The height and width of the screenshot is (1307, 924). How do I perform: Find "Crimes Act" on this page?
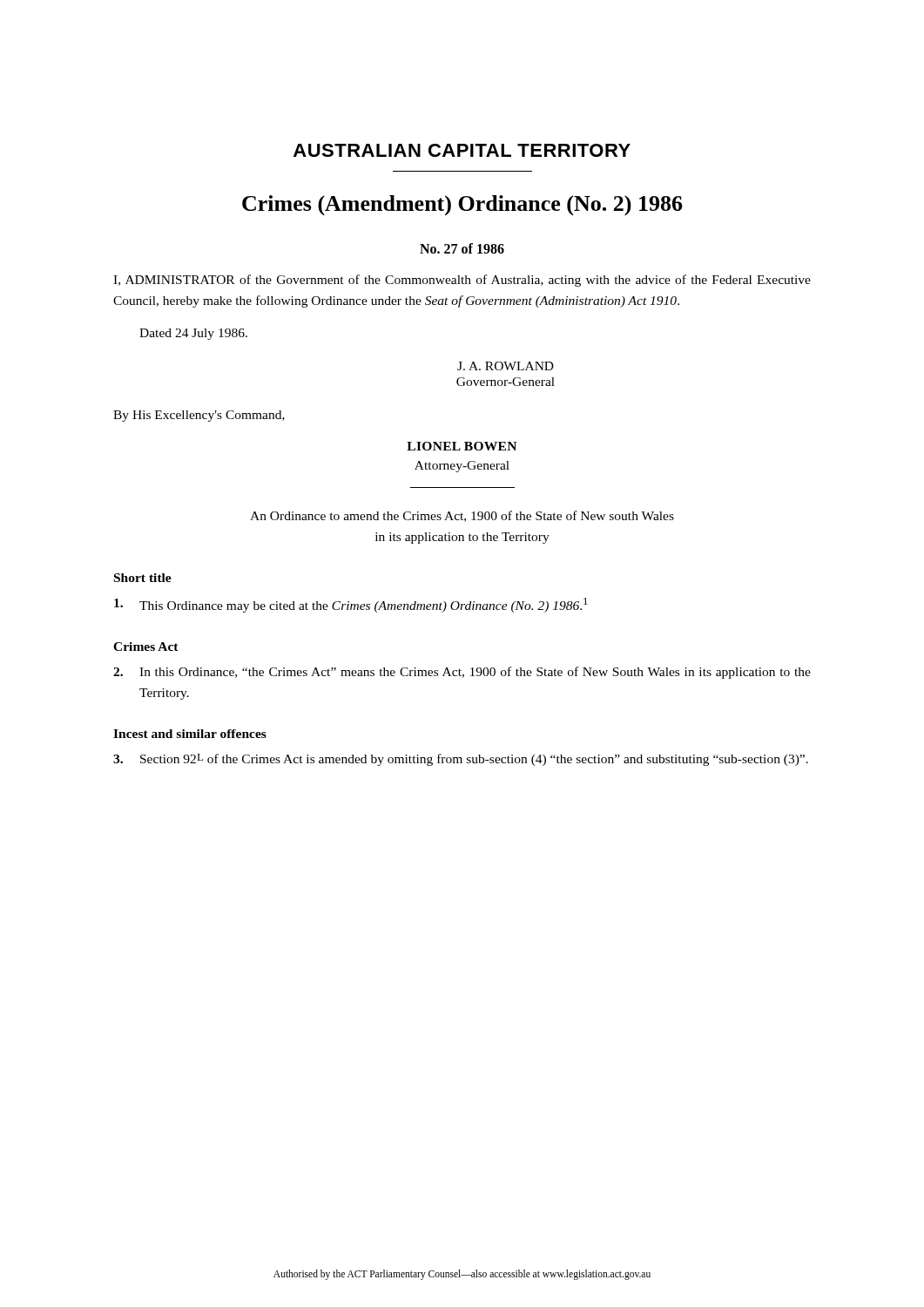tap(146, 647)
